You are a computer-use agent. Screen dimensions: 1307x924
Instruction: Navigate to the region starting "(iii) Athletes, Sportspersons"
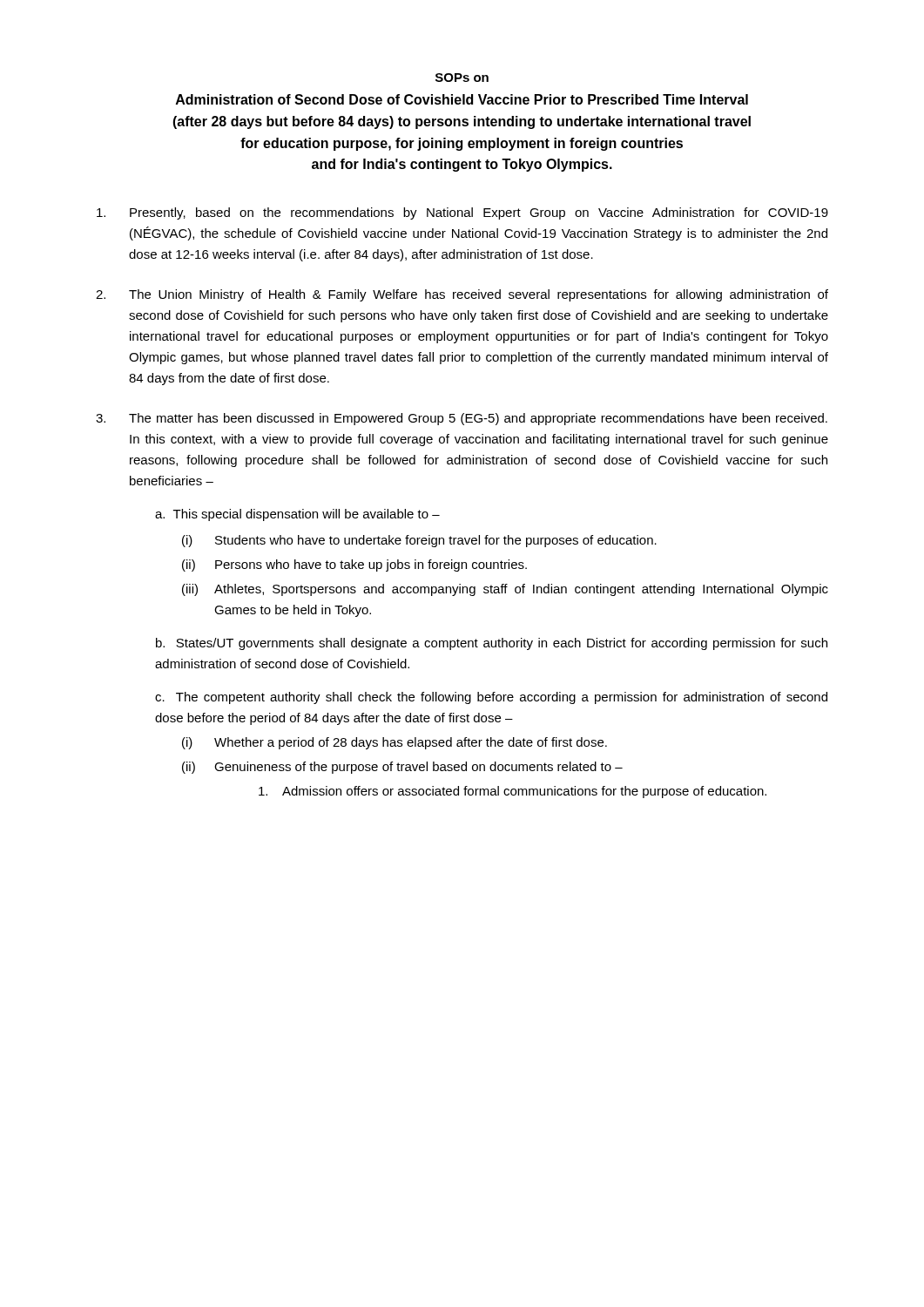coord(505,600)
